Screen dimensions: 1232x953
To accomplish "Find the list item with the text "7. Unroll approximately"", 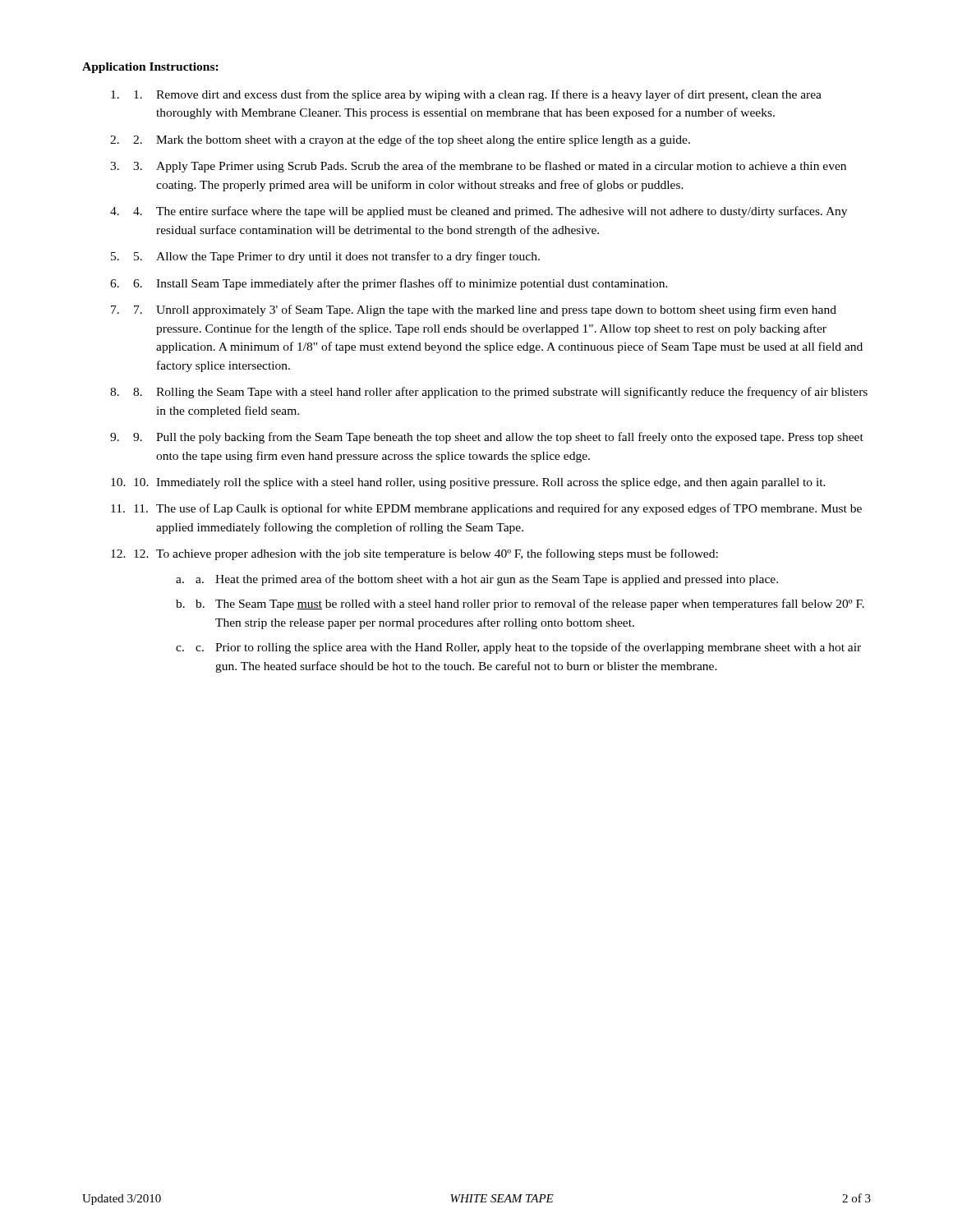I will [x=502, y=338].
